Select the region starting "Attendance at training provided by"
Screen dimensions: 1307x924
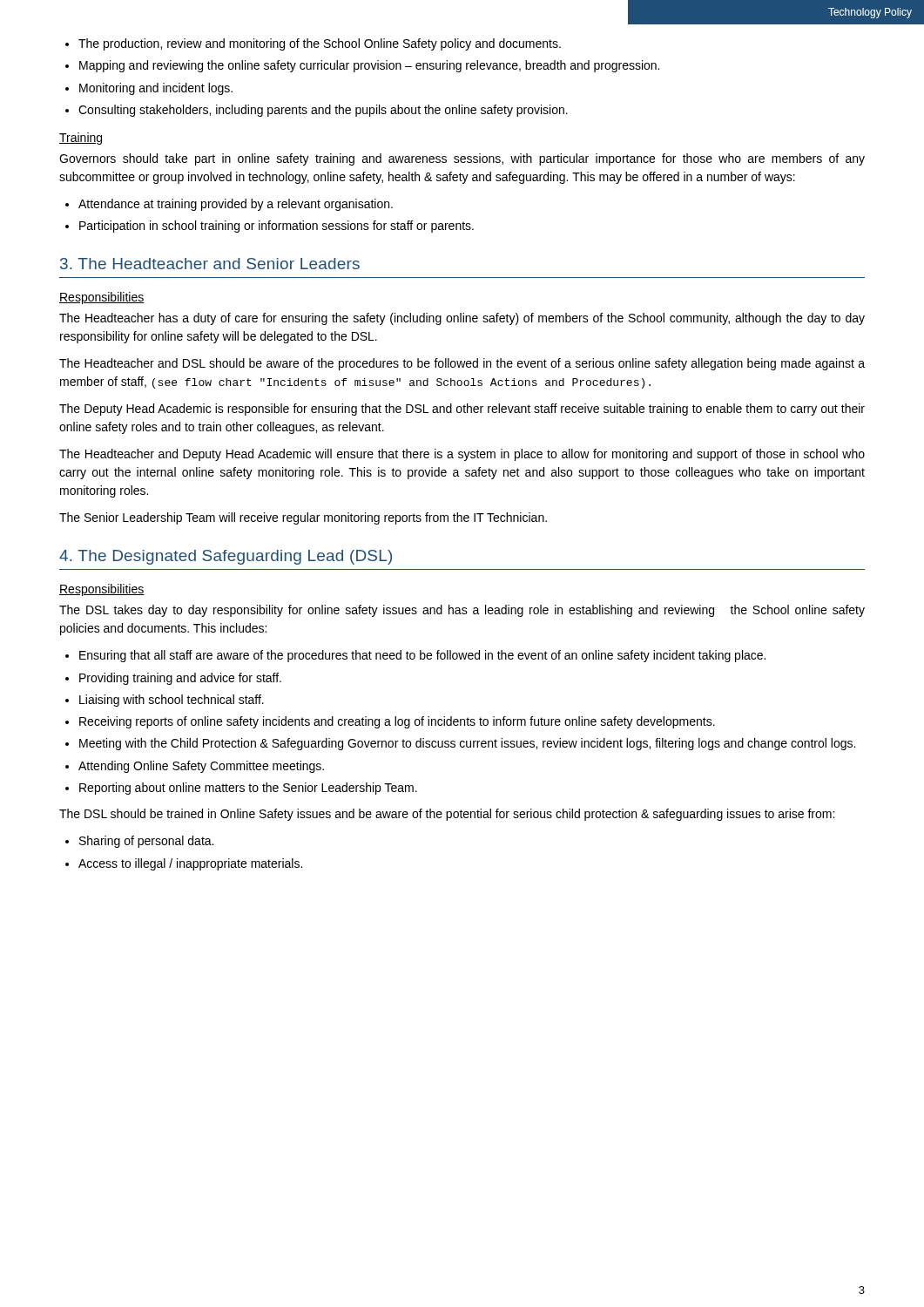[x=236, y=204]
